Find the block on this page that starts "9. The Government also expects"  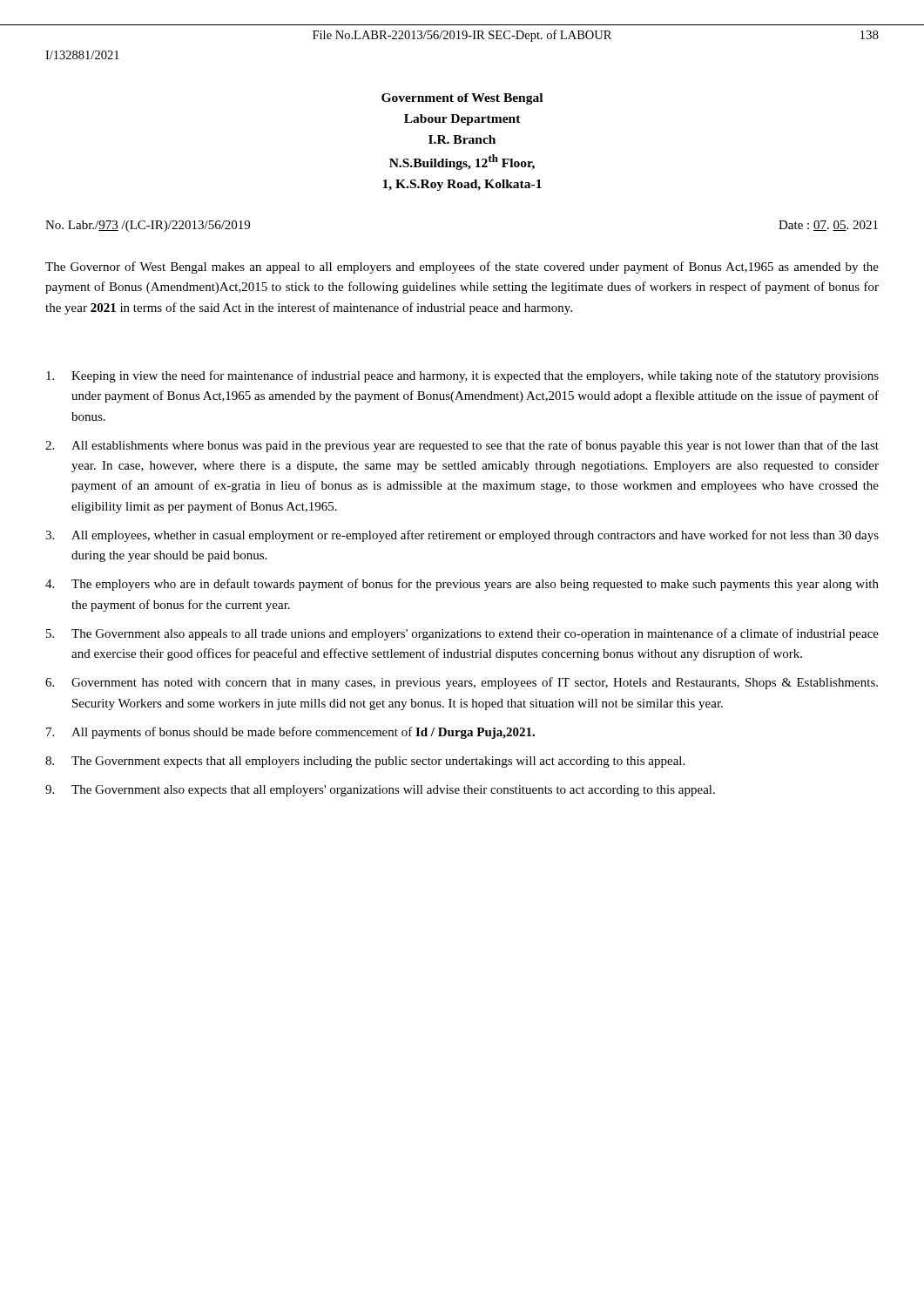click(x=462, y=790)
